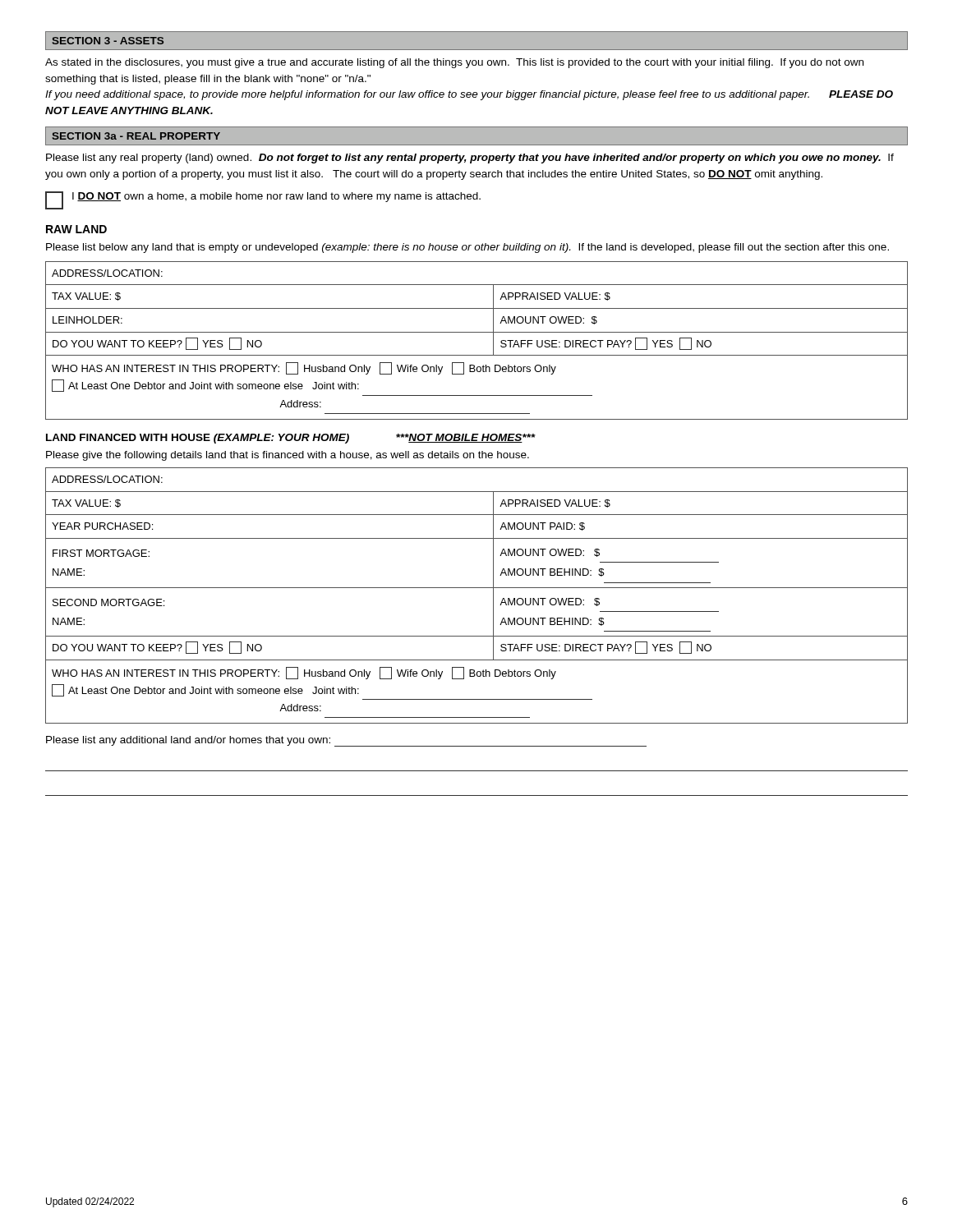Select the list item with the text "I DO NOT own a home,"
Screen dimensions: 1232x953
point(263,200)
